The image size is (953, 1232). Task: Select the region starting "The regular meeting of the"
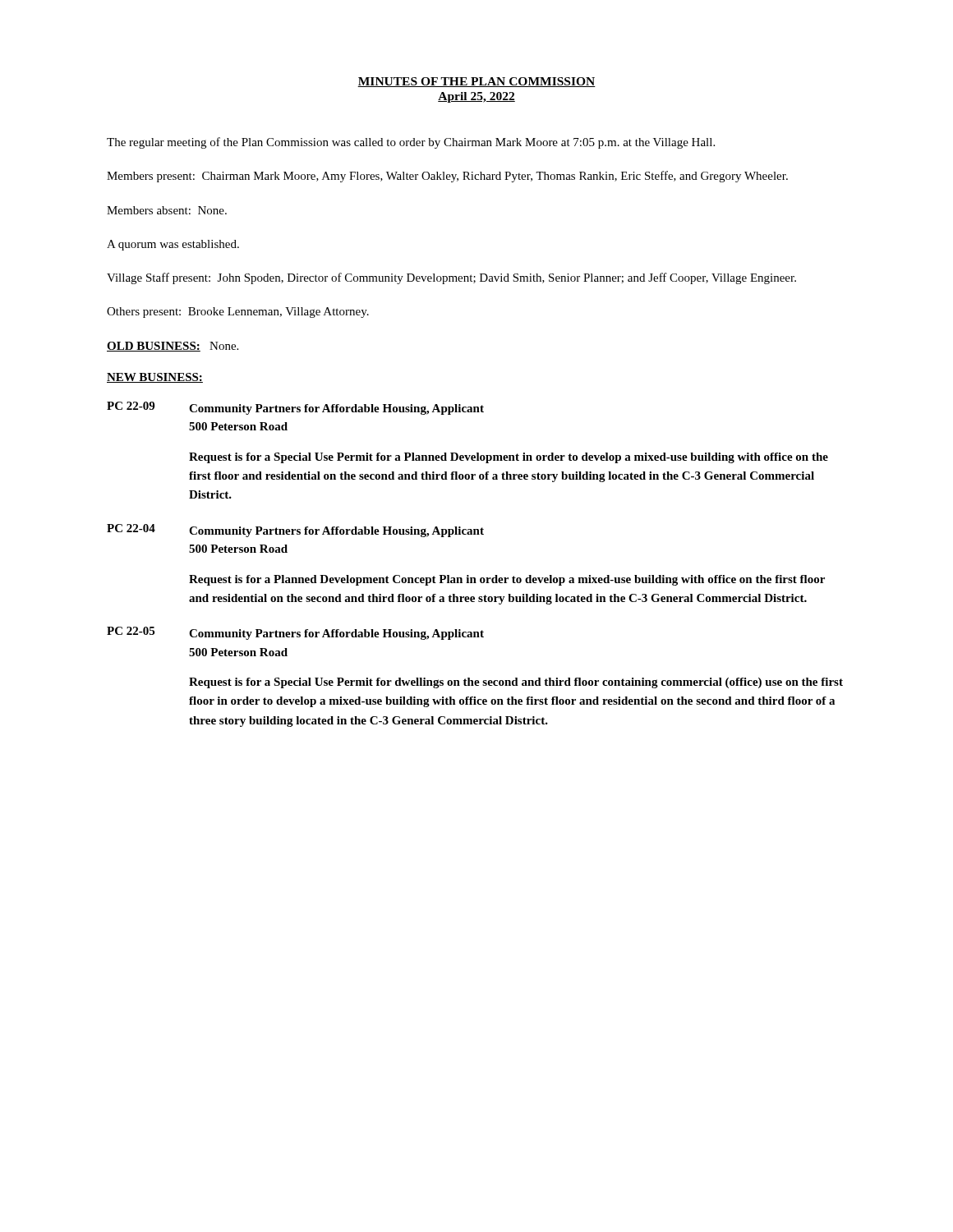coord(411,142)
